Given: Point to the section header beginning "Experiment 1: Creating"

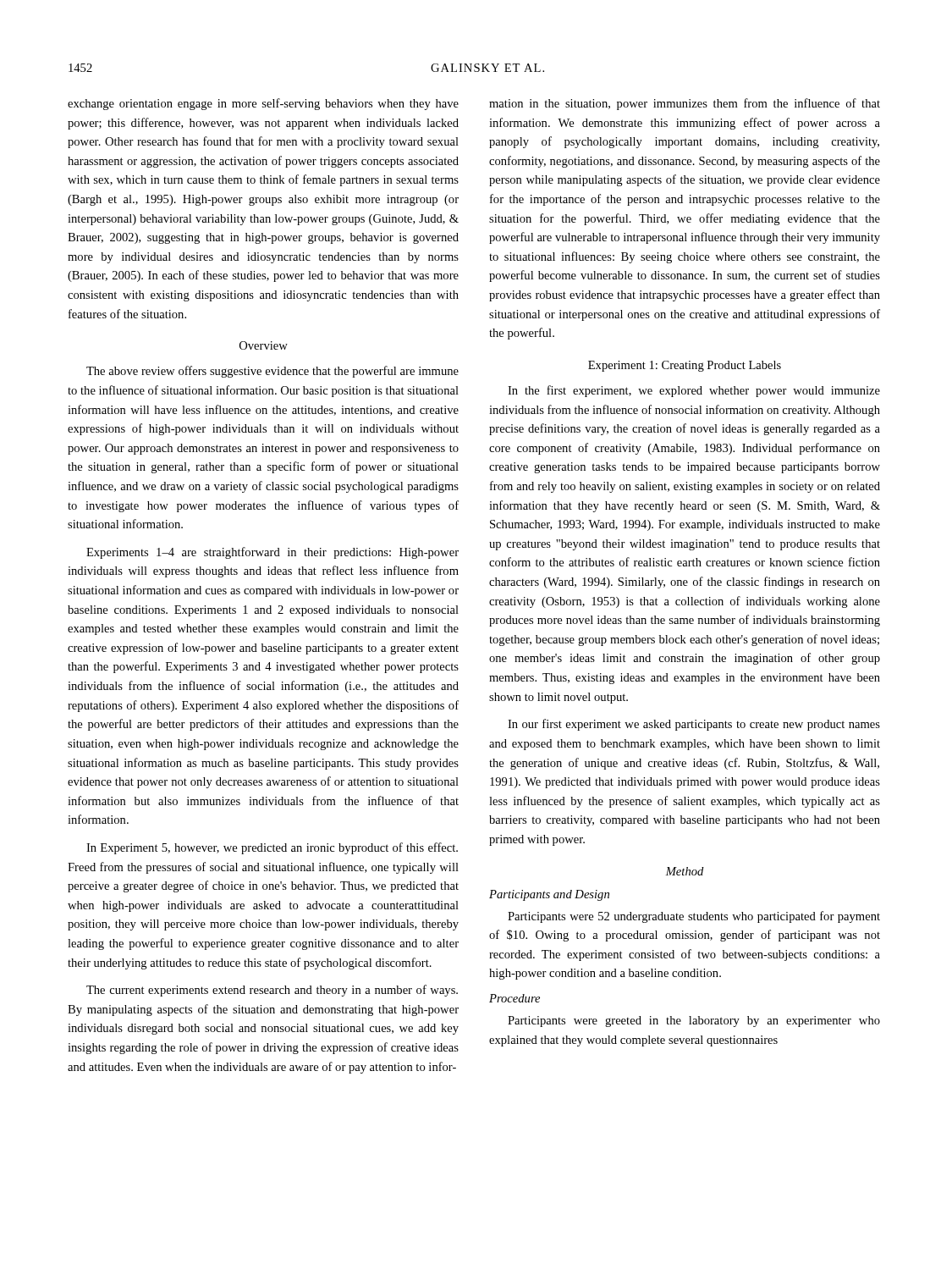Looking at the screenshot, I should coord(685,365).
